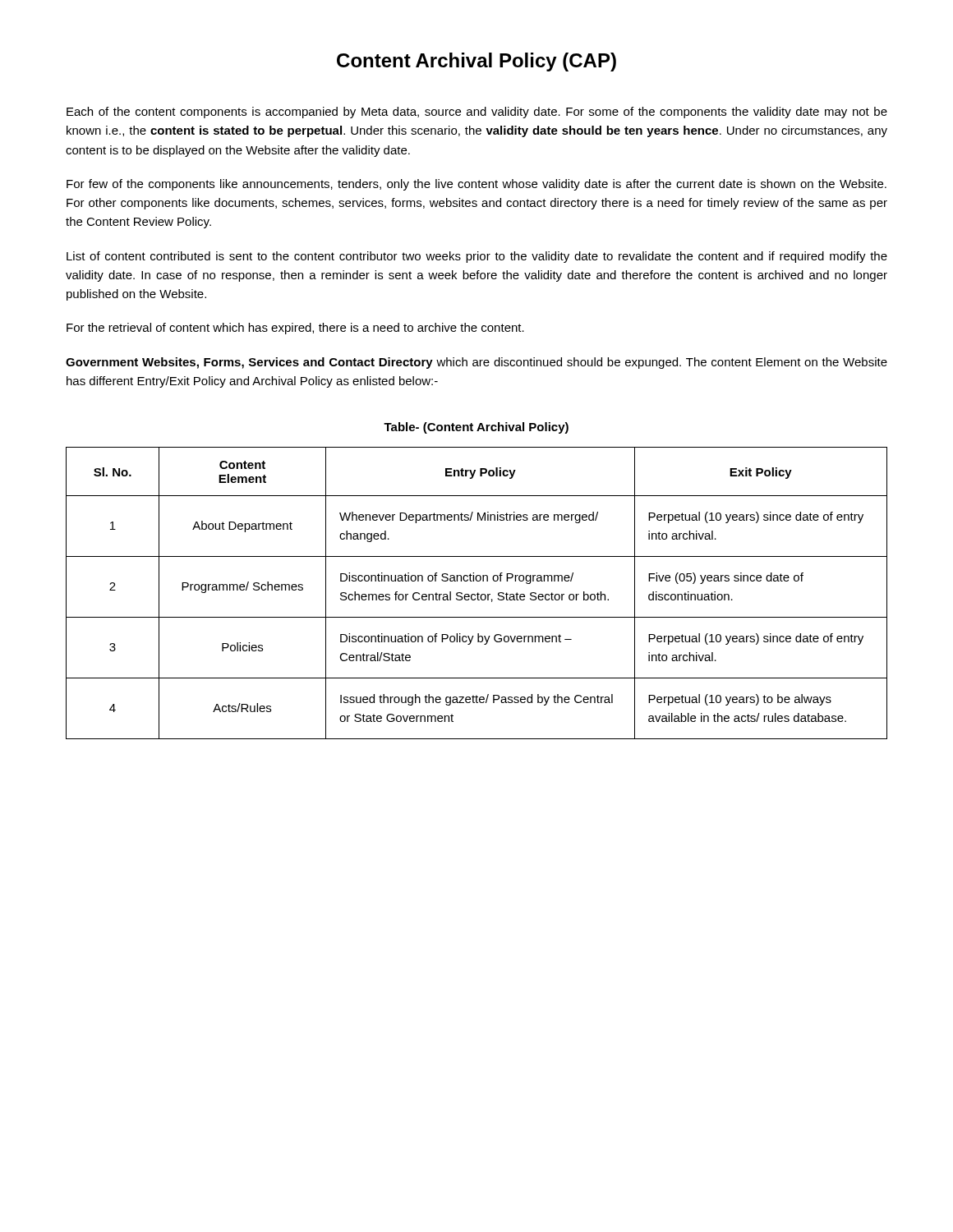Image resolution: width=953 pixels, height=1232 pixels.
Task: Locate the text "Content Archival Policy (CAP)"
Action: tap(476, 61)
